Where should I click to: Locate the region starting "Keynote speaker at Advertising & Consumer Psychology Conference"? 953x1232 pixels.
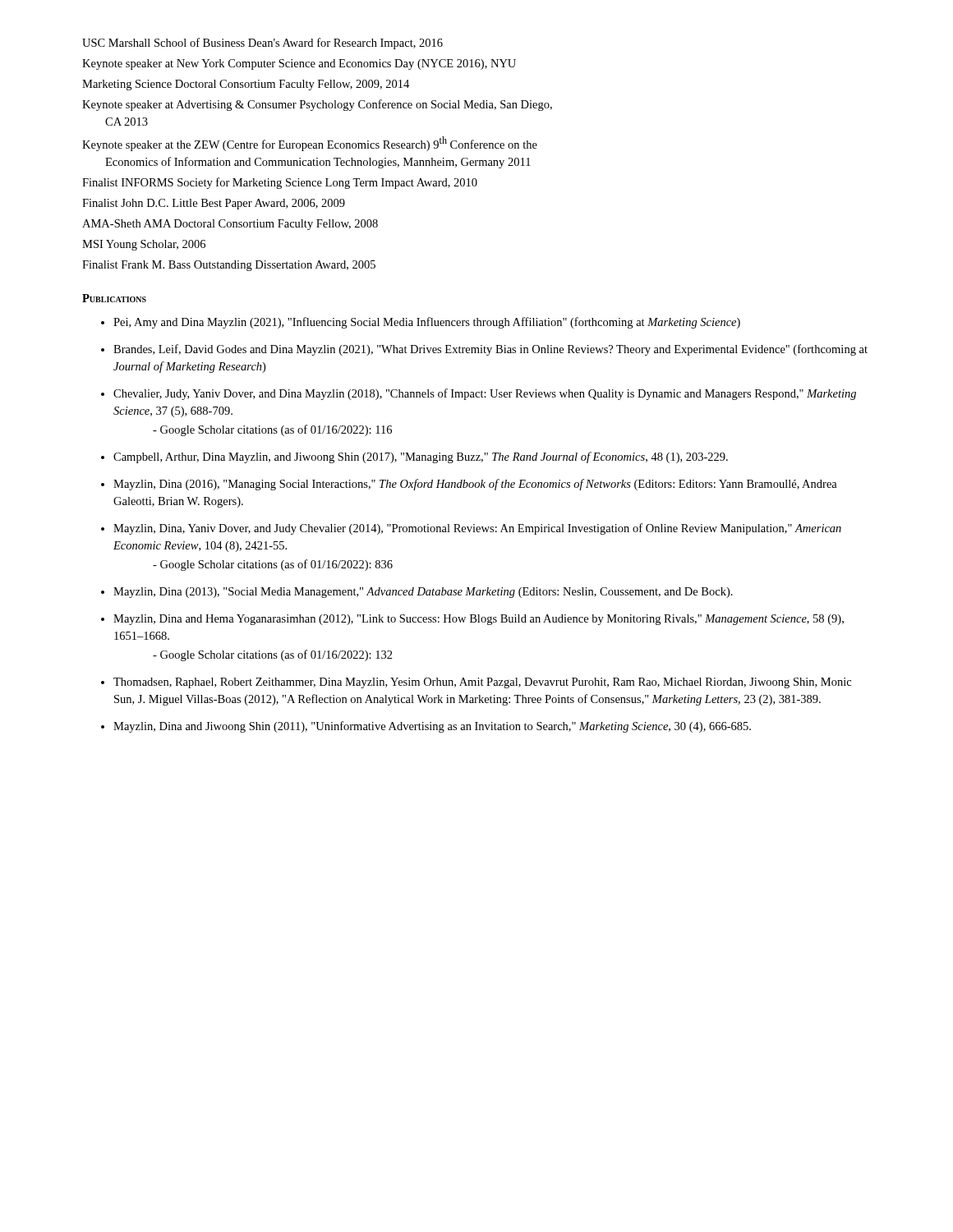(x=317, y=113)
